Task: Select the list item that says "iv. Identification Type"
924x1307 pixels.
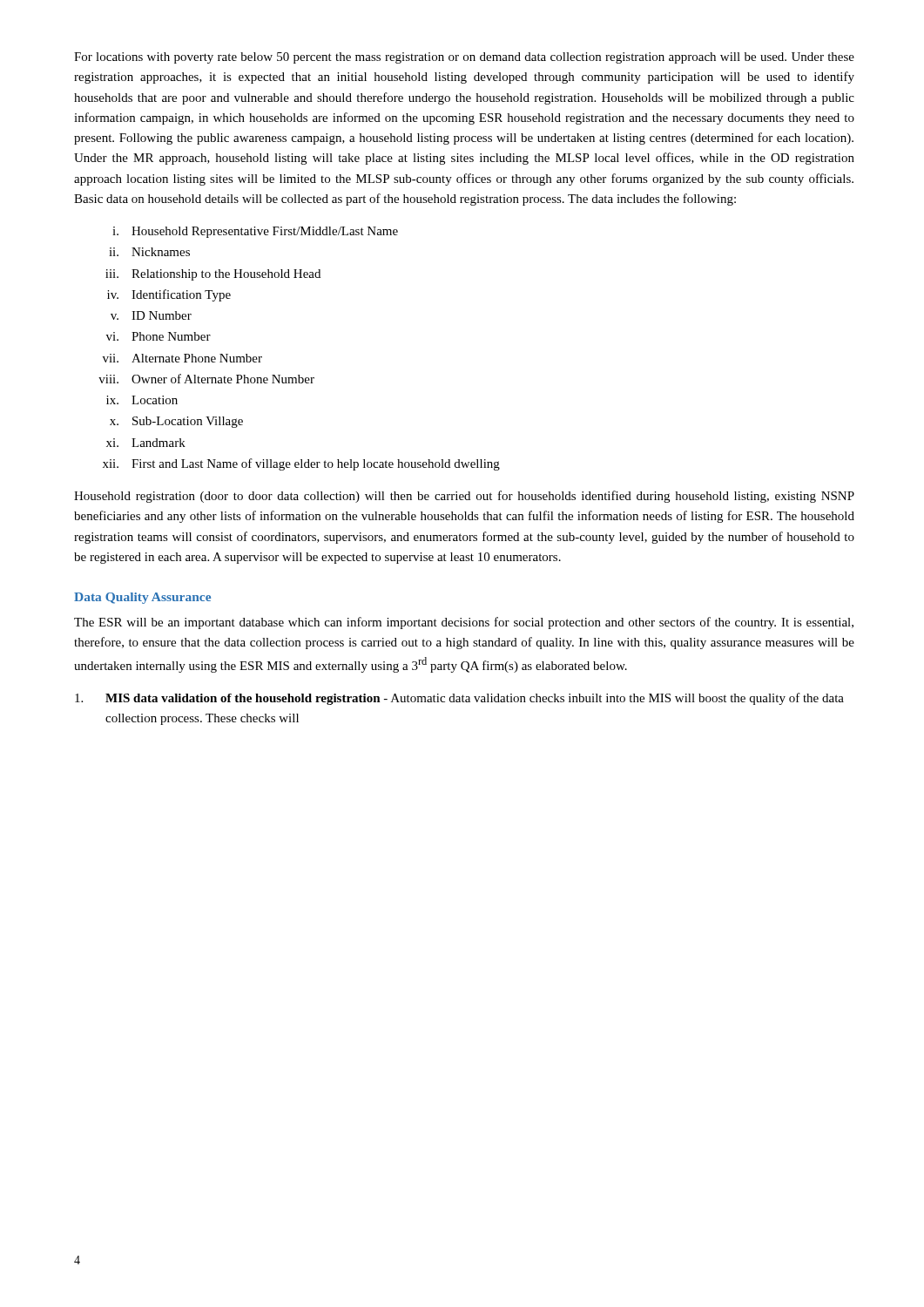Action: pyautogui.click(x=152, y=295)
